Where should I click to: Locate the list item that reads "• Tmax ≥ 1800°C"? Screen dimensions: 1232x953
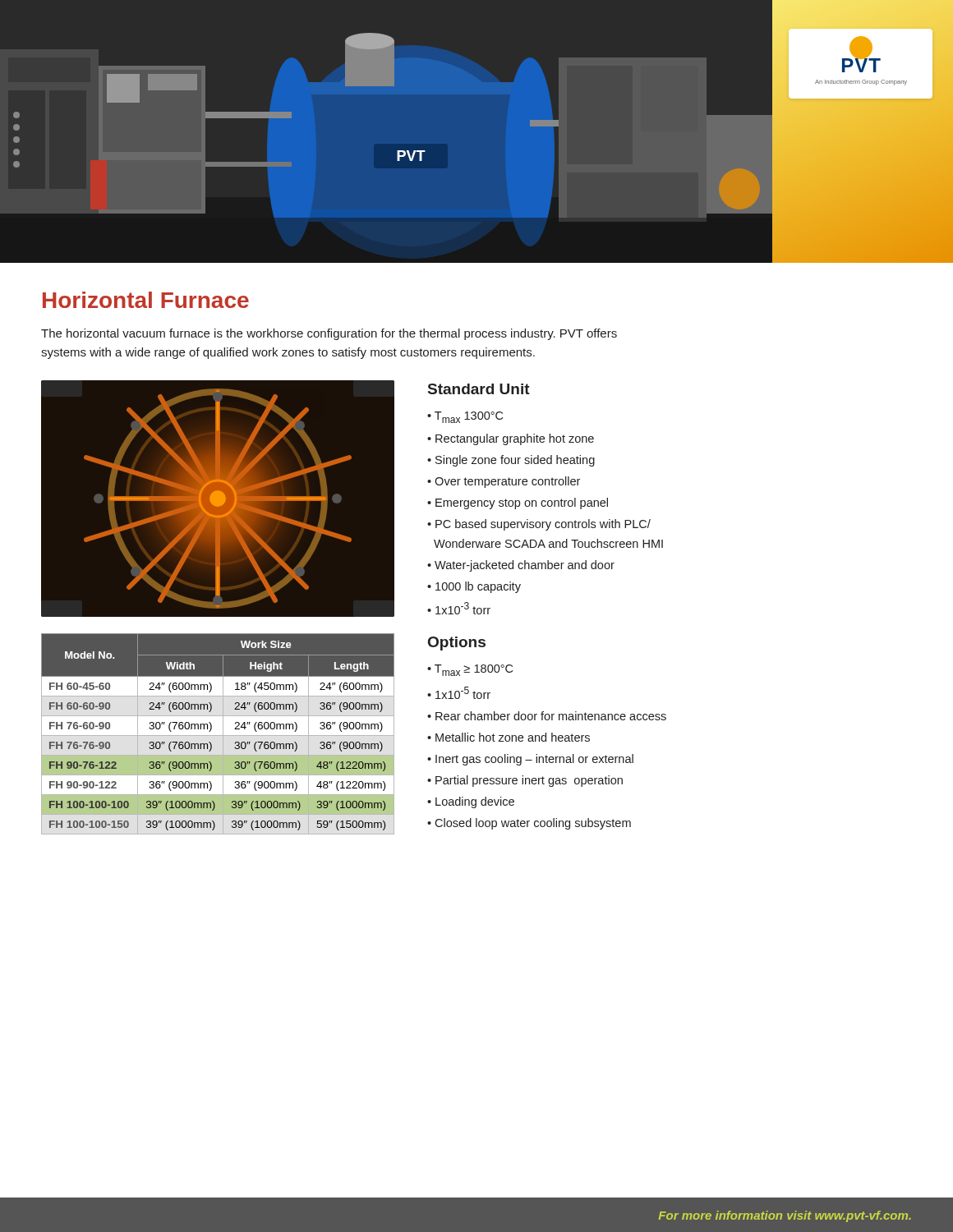click(x=470, y=671)
